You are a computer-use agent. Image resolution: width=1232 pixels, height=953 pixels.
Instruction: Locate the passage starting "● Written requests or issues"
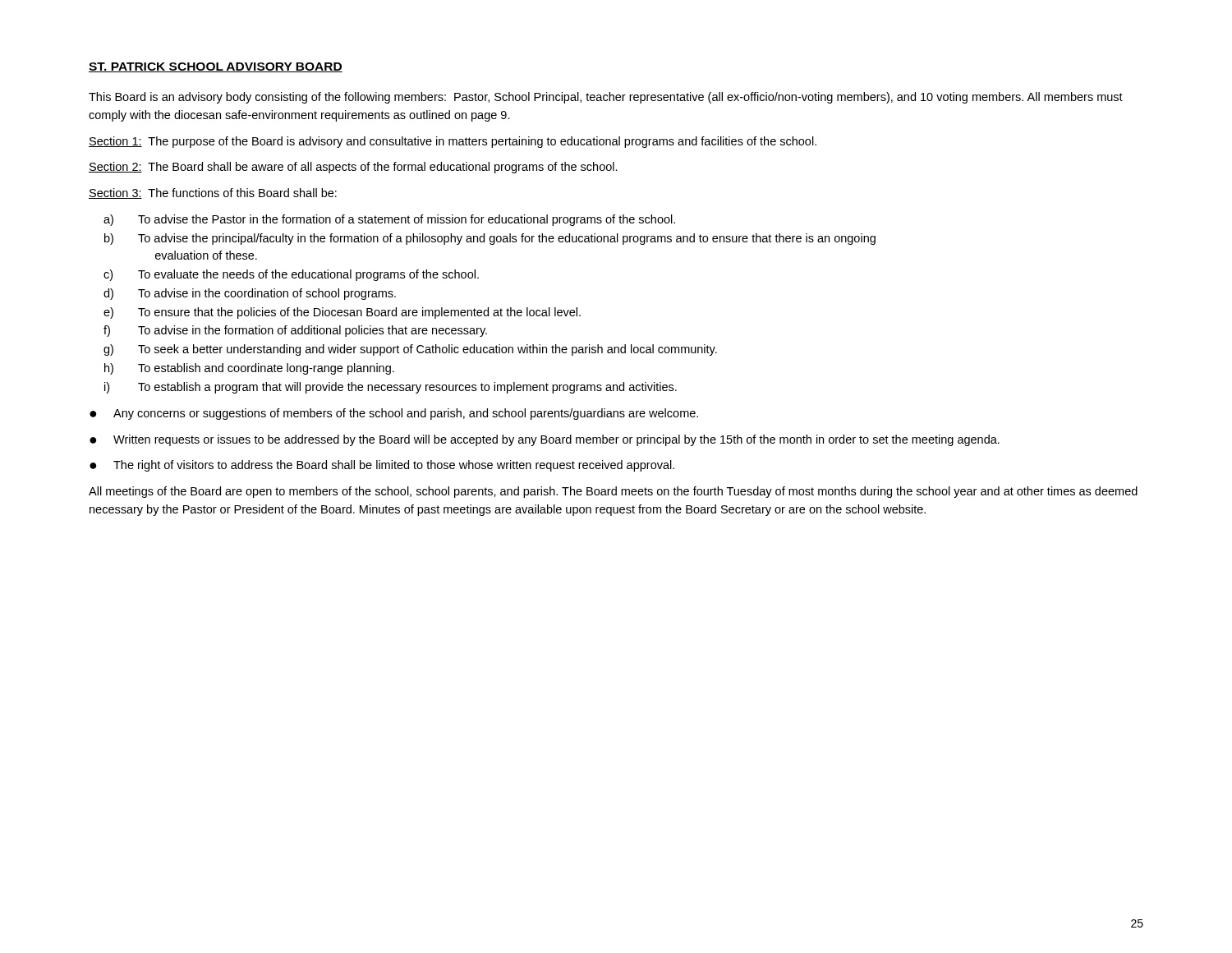pyautogui.click(x=616, y=440)
